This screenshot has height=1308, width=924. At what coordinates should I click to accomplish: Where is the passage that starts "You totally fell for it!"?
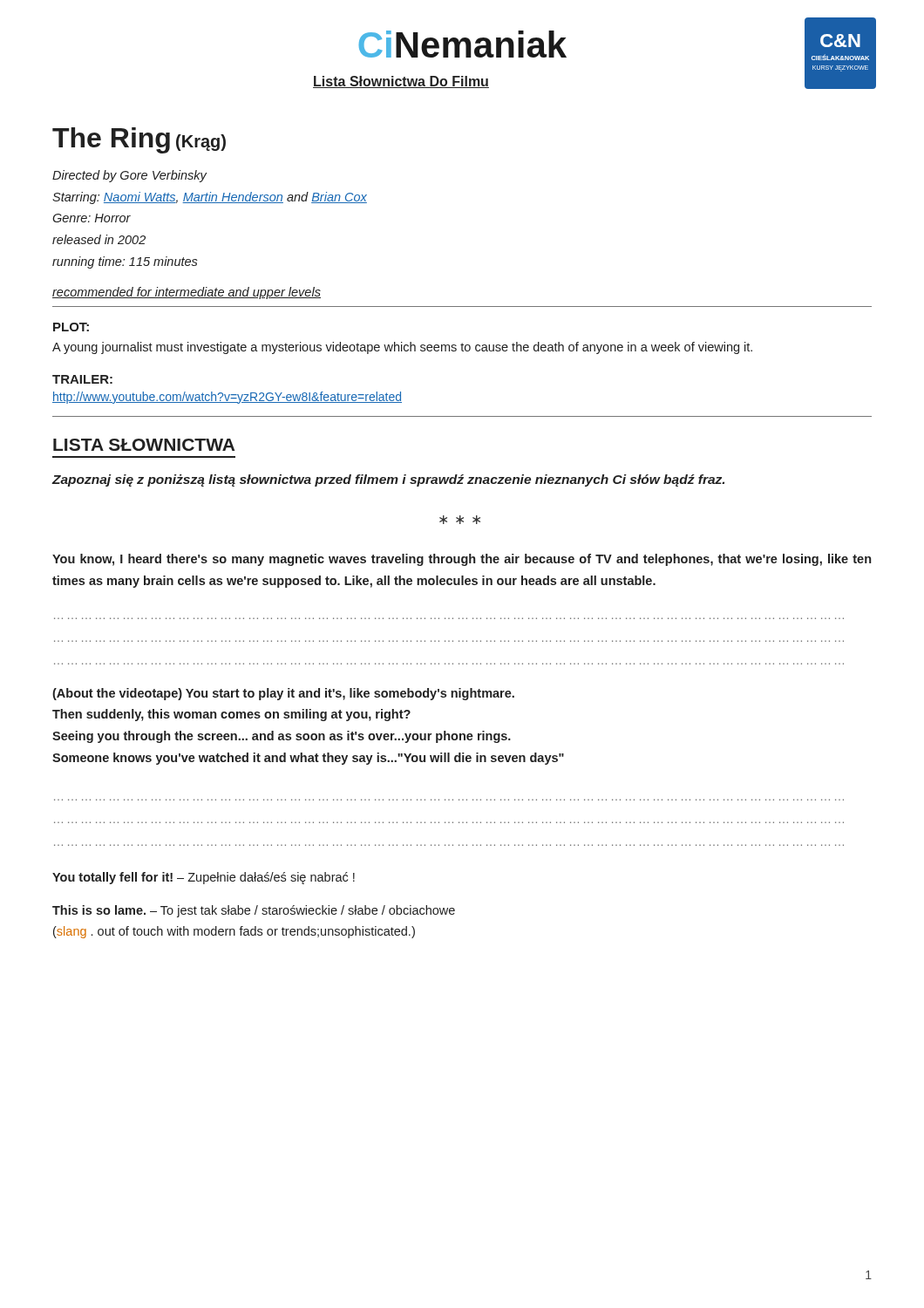click(x=204, y=877)
